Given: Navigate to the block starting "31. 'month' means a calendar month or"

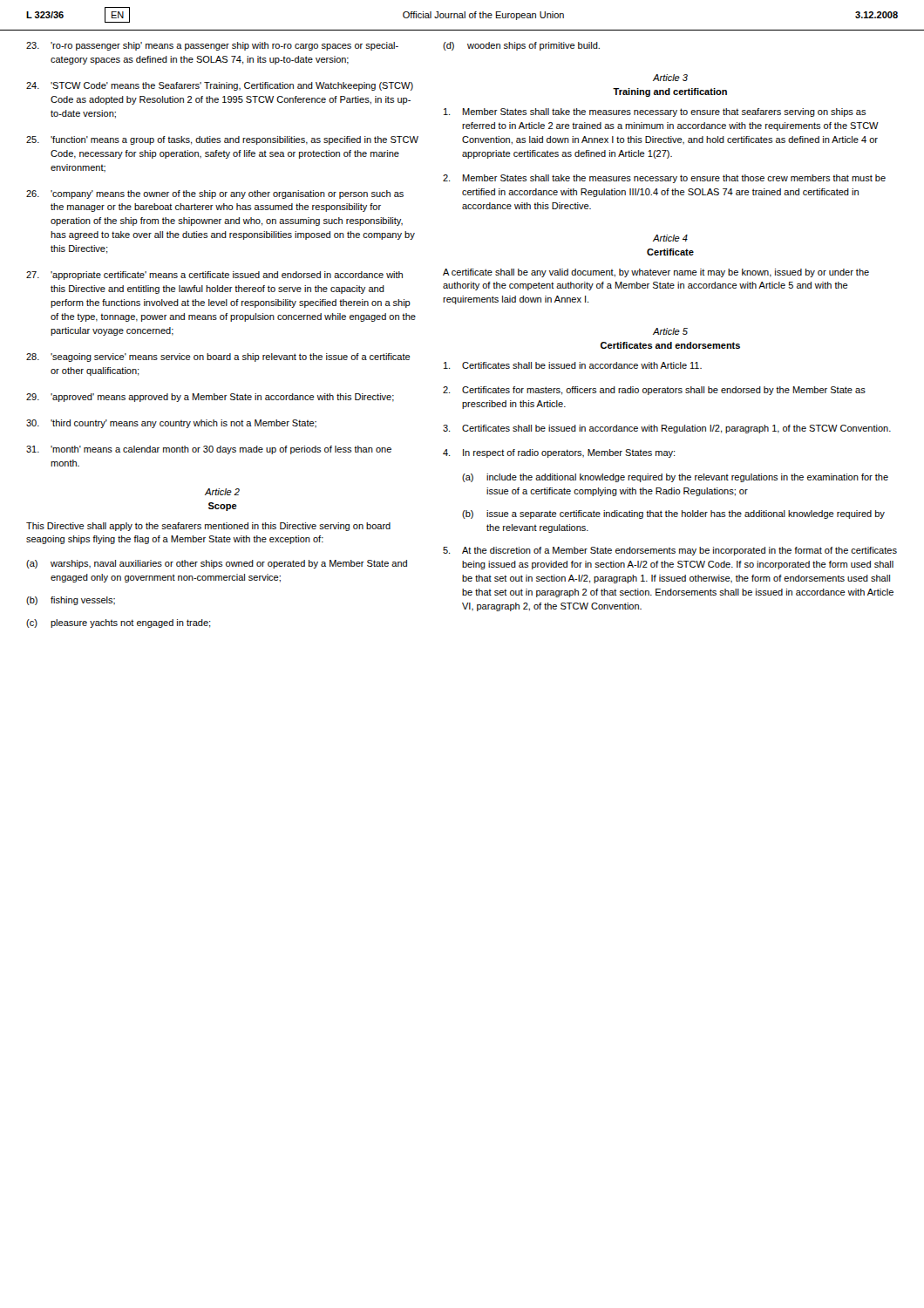Looking at the screenshot, I should coord(222,457).
